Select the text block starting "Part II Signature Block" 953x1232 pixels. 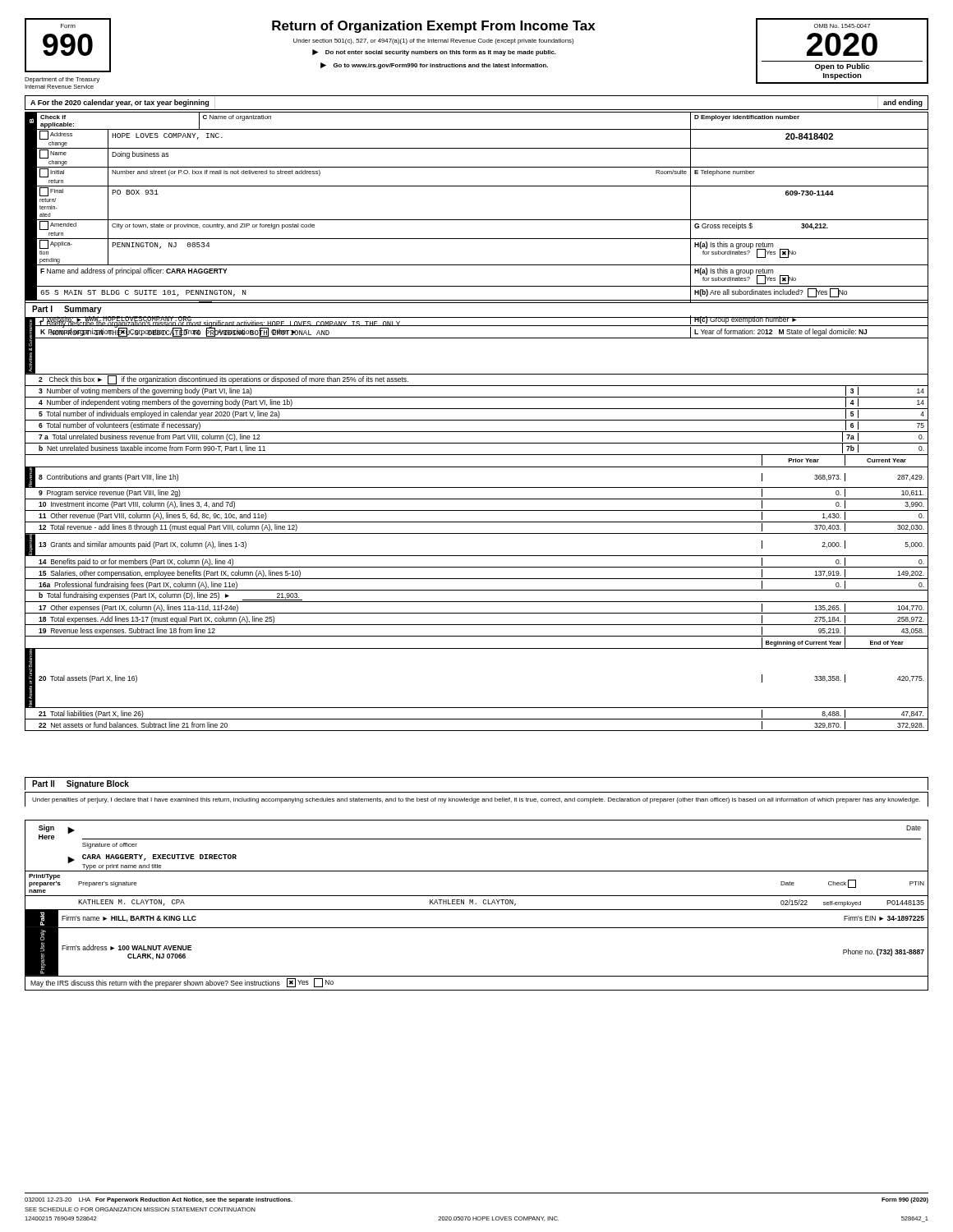coord(80,784)
